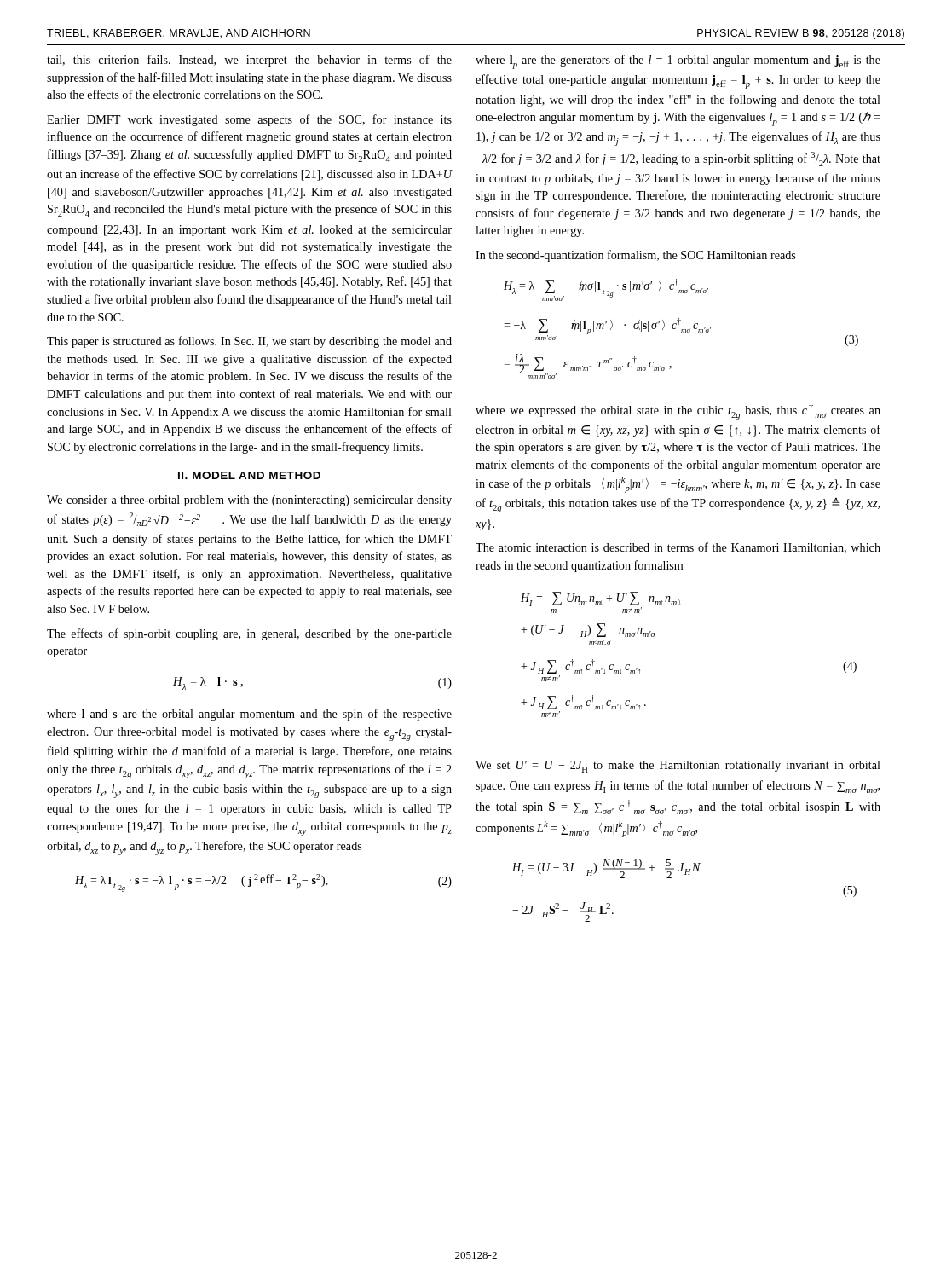This screenshot has width=952, height=1279.
Task: Locate the text block containing "tail, this criterion fails. Instead, we"
Action: (x=249, y=78)
